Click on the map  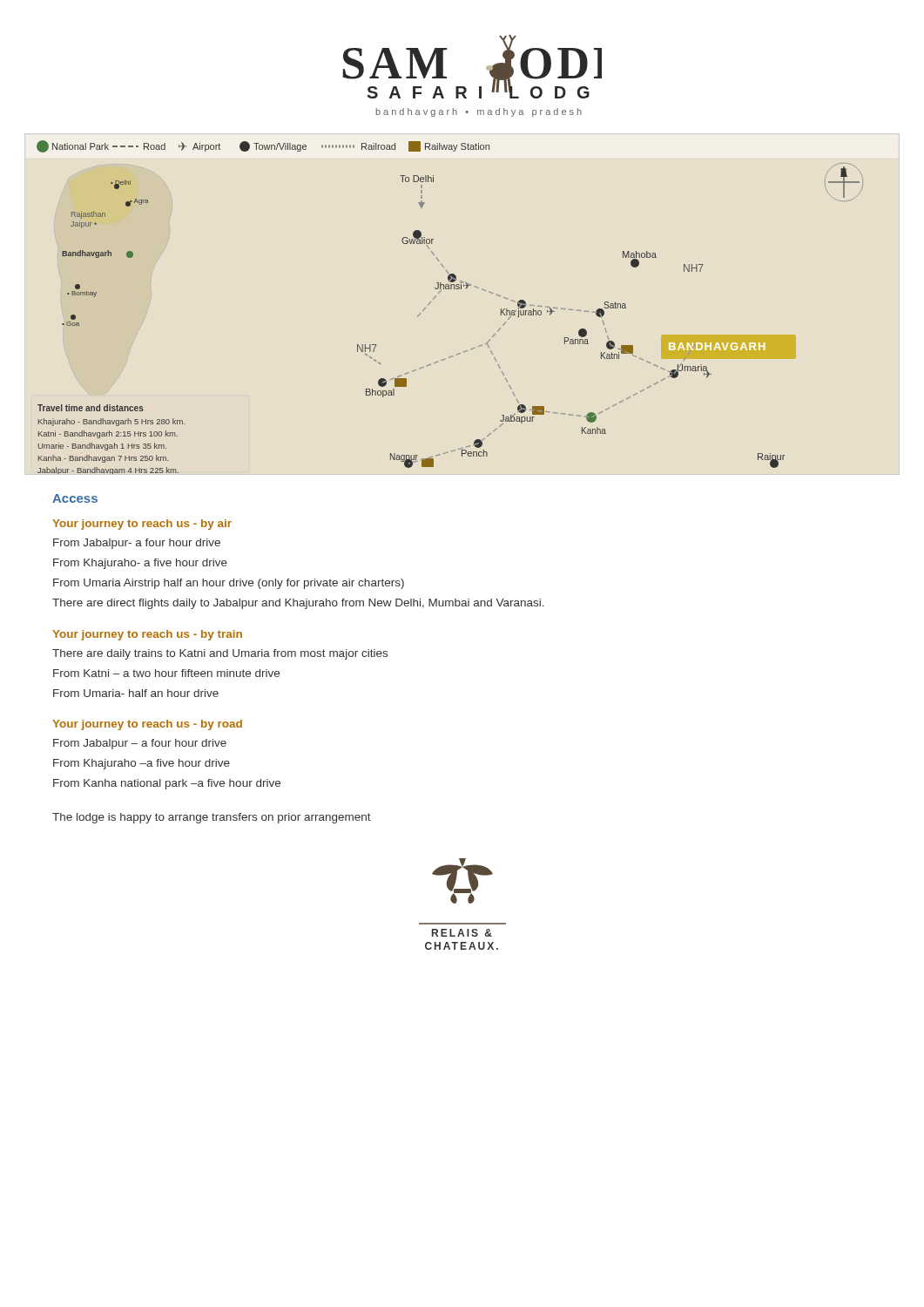tap(462, 304)
